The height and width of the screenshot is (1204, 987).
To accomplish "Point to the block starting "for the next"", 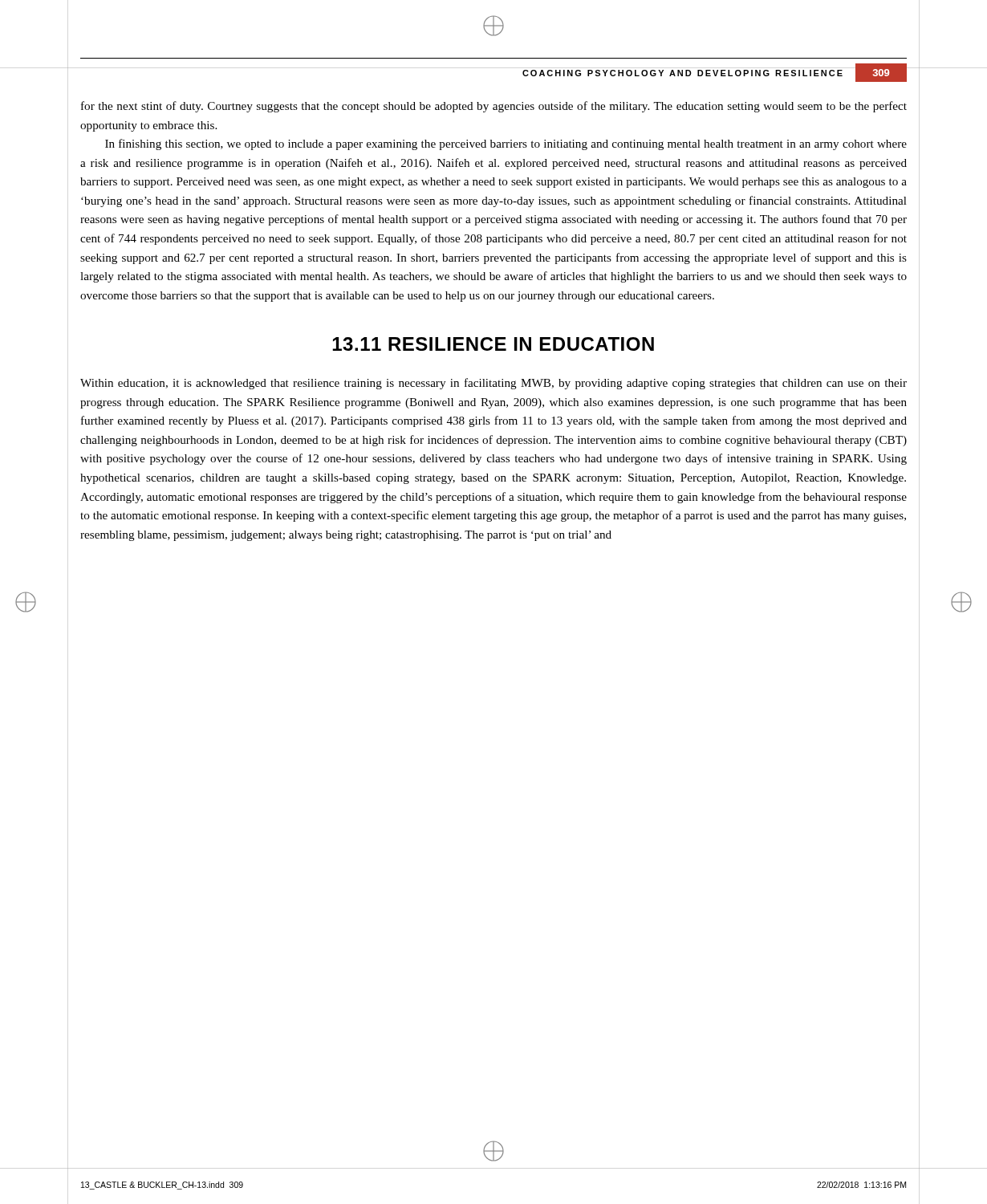I will [494, 200].
